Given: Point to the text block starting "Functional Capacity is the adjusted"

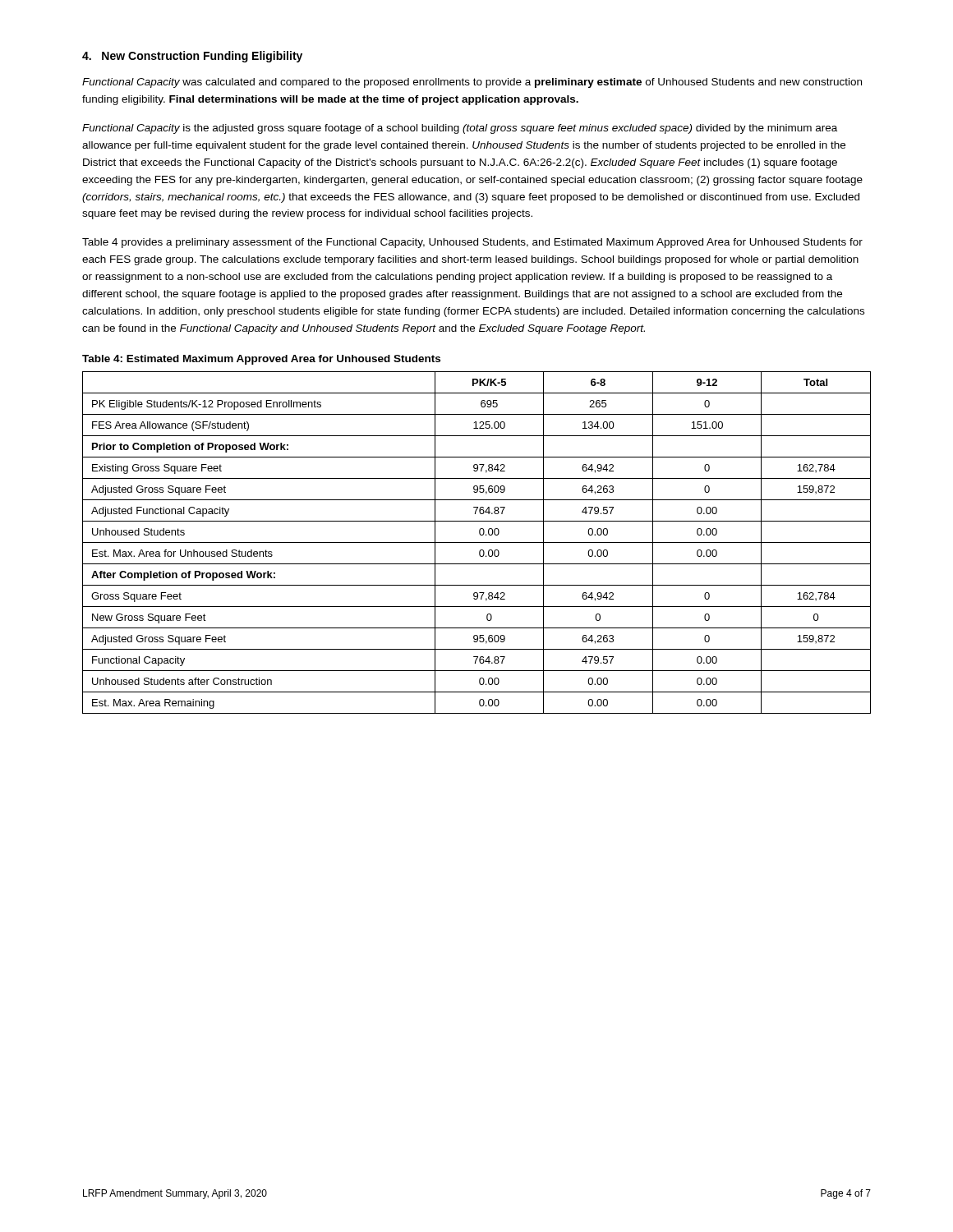Looking at the screenshot, I should point(472,171).
